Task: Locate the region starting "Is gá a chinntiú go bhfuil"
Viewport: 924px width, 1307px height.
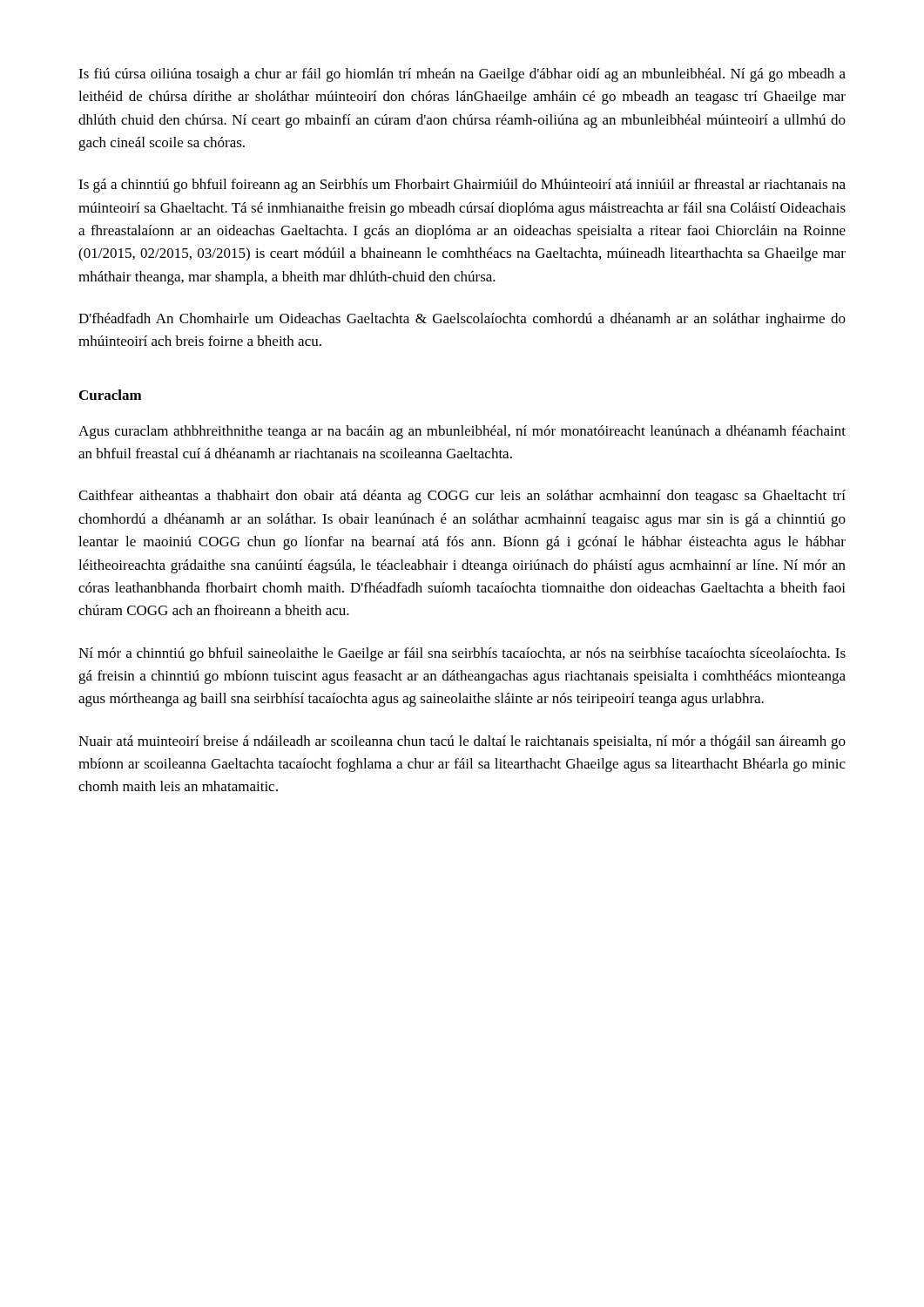Action: click(462, 230)
